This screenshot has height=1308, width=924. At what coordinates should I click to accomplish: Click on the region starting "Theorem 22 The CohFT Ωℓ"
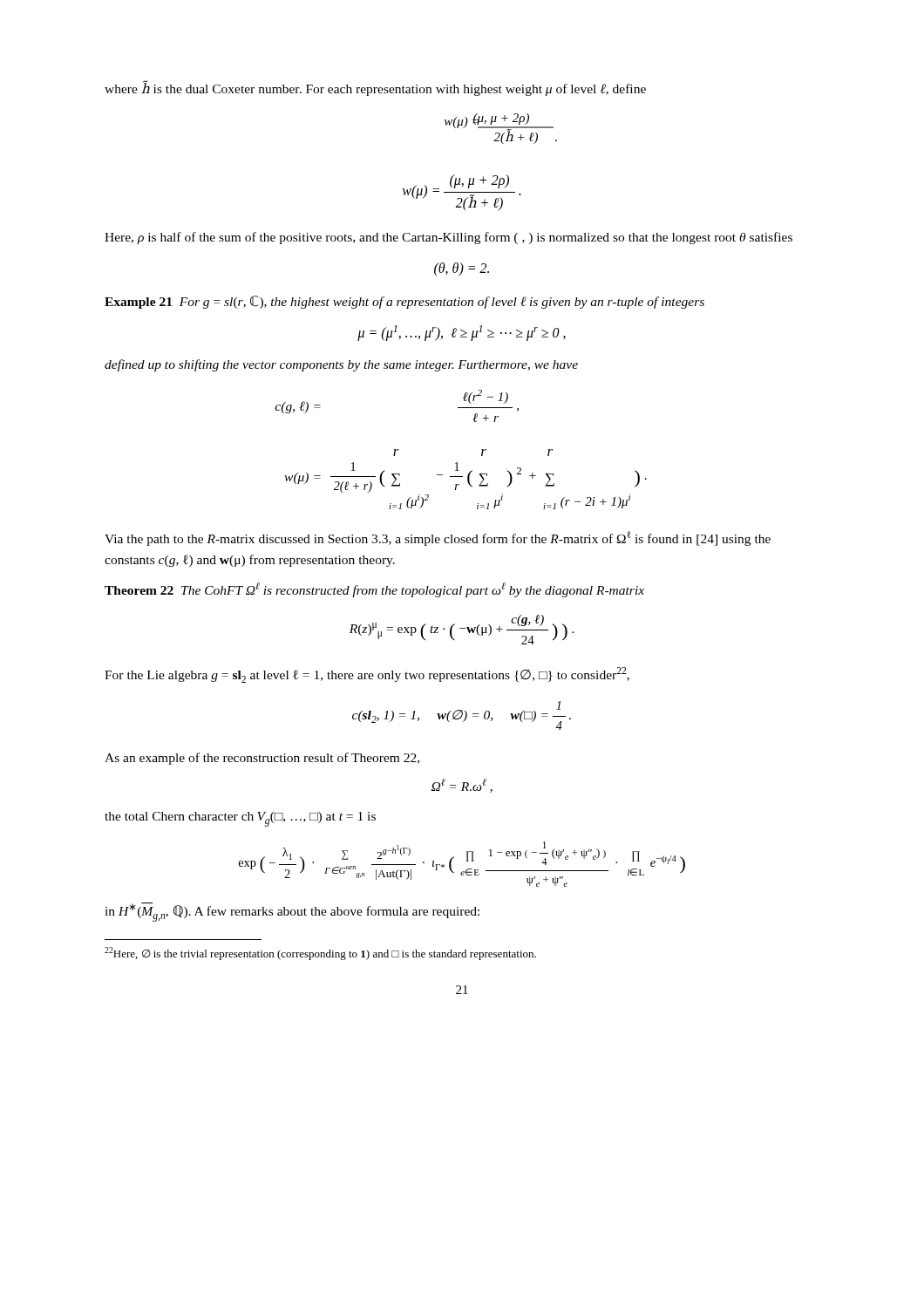[x=374, y=589]
